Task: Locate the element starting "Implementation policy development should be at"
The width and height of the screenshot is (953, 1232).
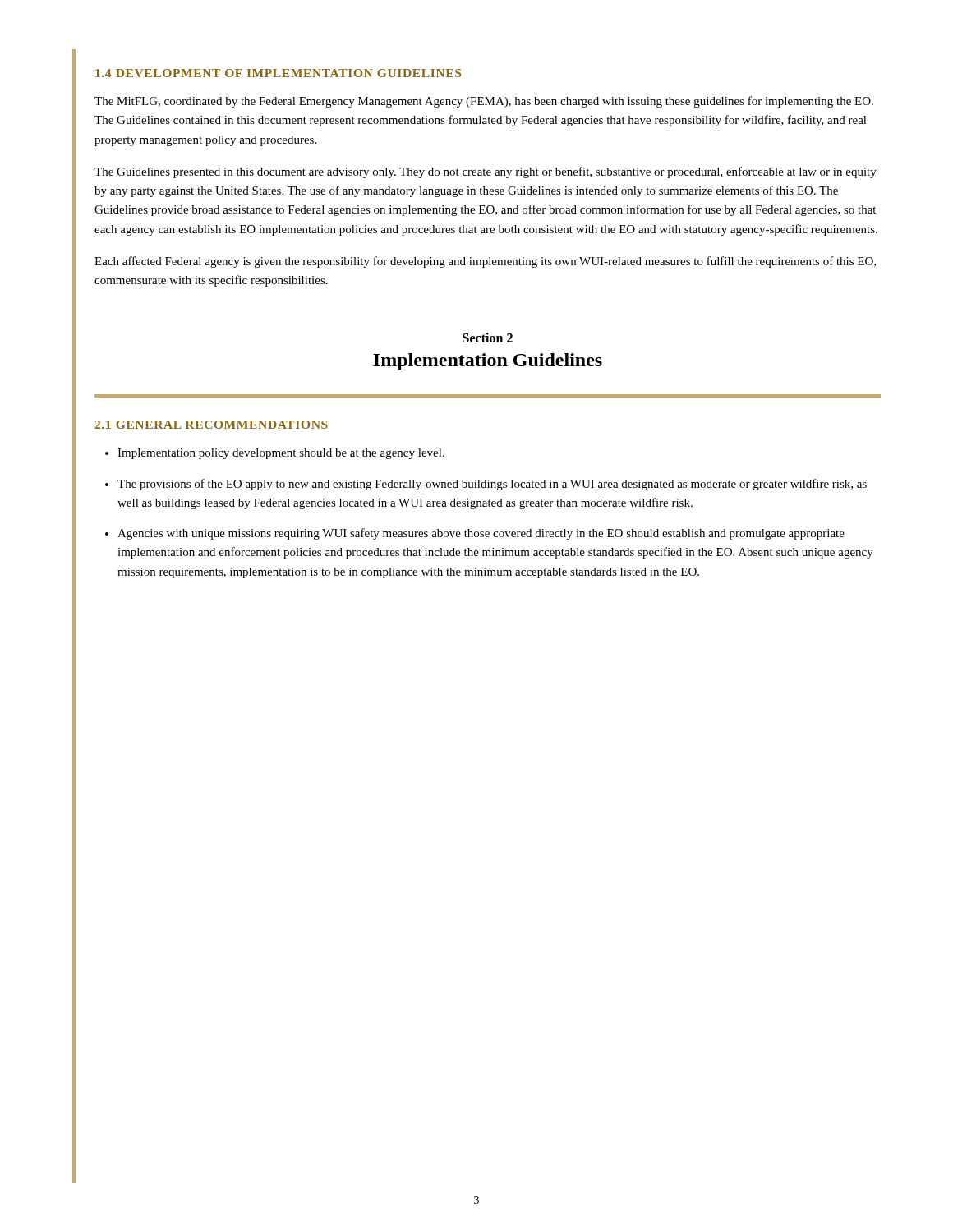Action: point(281,453)
